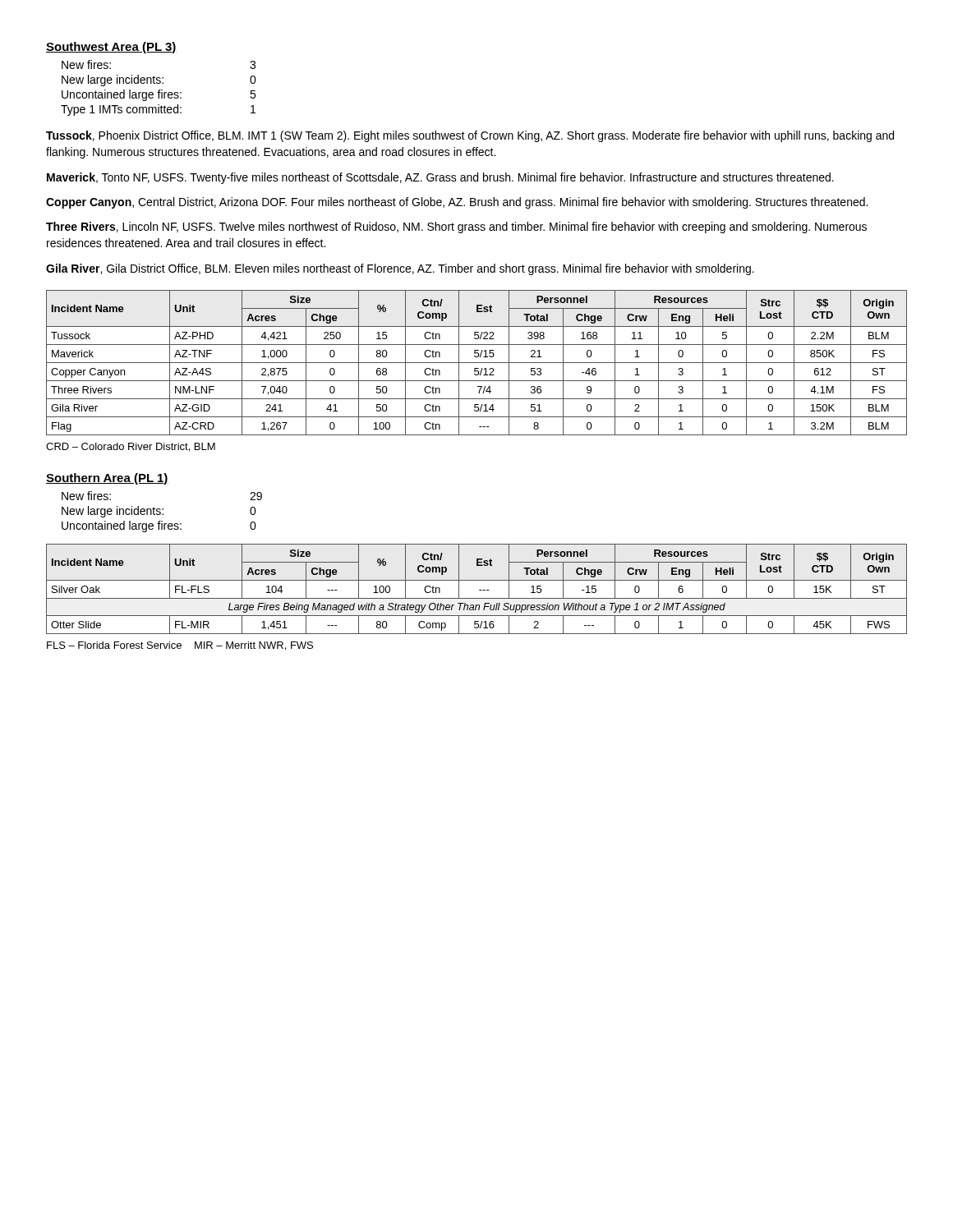Point to the block beginning "Gila River, Gila"
The image size is (953, 1232).
click(400, 268)
